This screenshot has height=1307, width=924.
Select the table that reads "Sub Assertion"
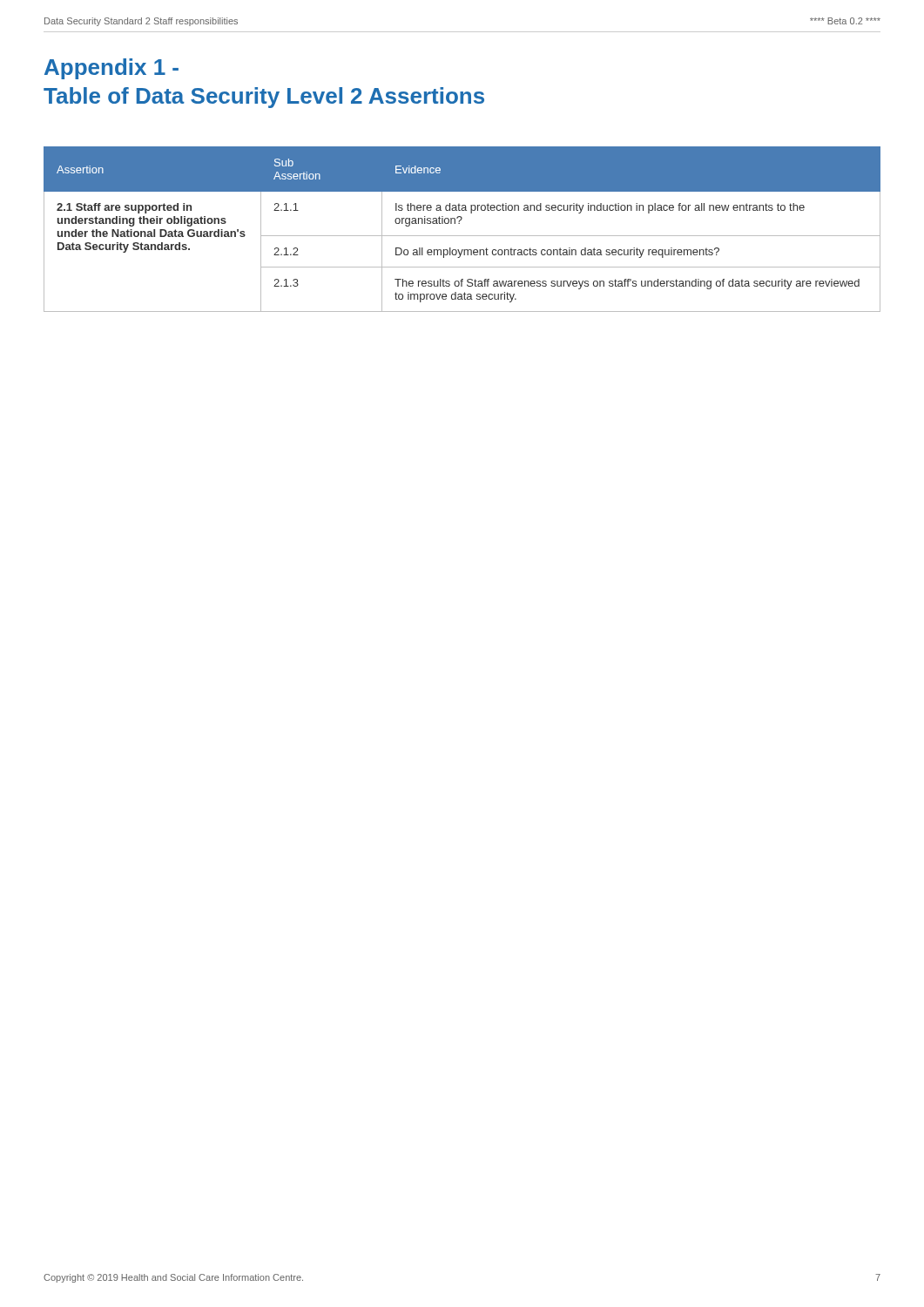[x=462, y=229]
